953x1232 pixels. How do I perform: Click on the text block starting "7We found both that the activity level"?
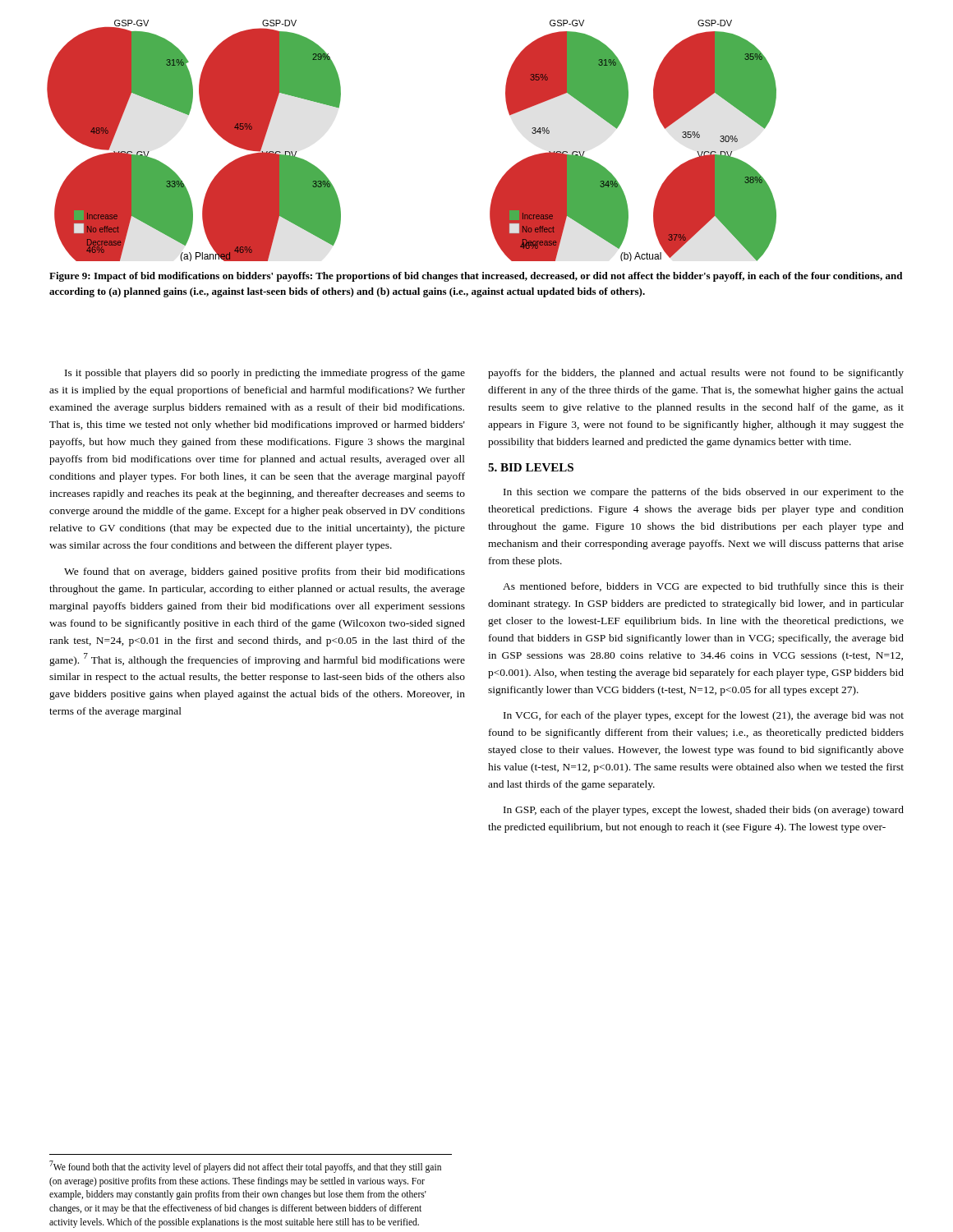tap(245, 1193)
